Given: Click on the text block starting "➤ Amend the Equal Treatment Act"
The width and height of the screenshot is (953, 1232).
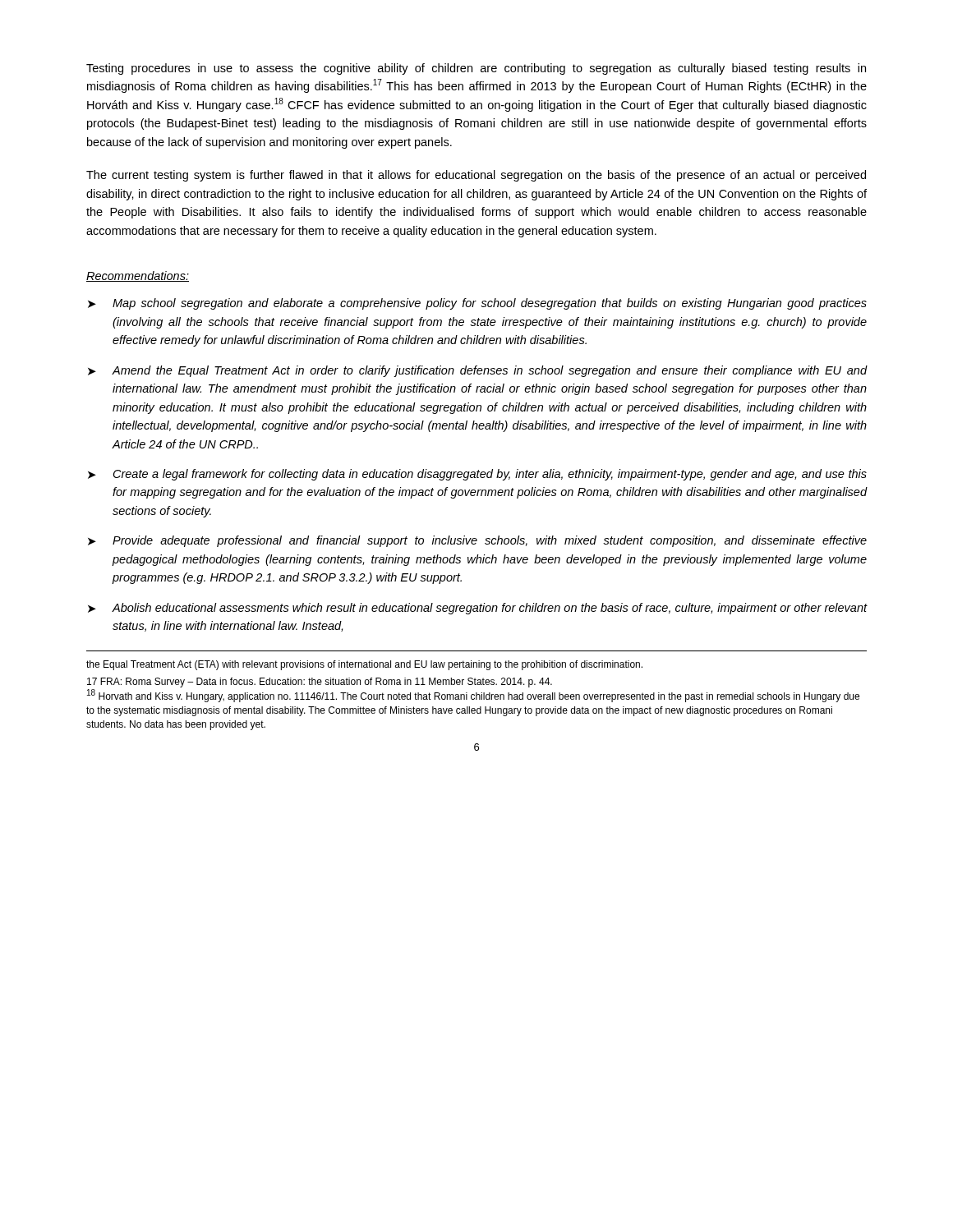Looking at the screenshot, I should [476, 407].
